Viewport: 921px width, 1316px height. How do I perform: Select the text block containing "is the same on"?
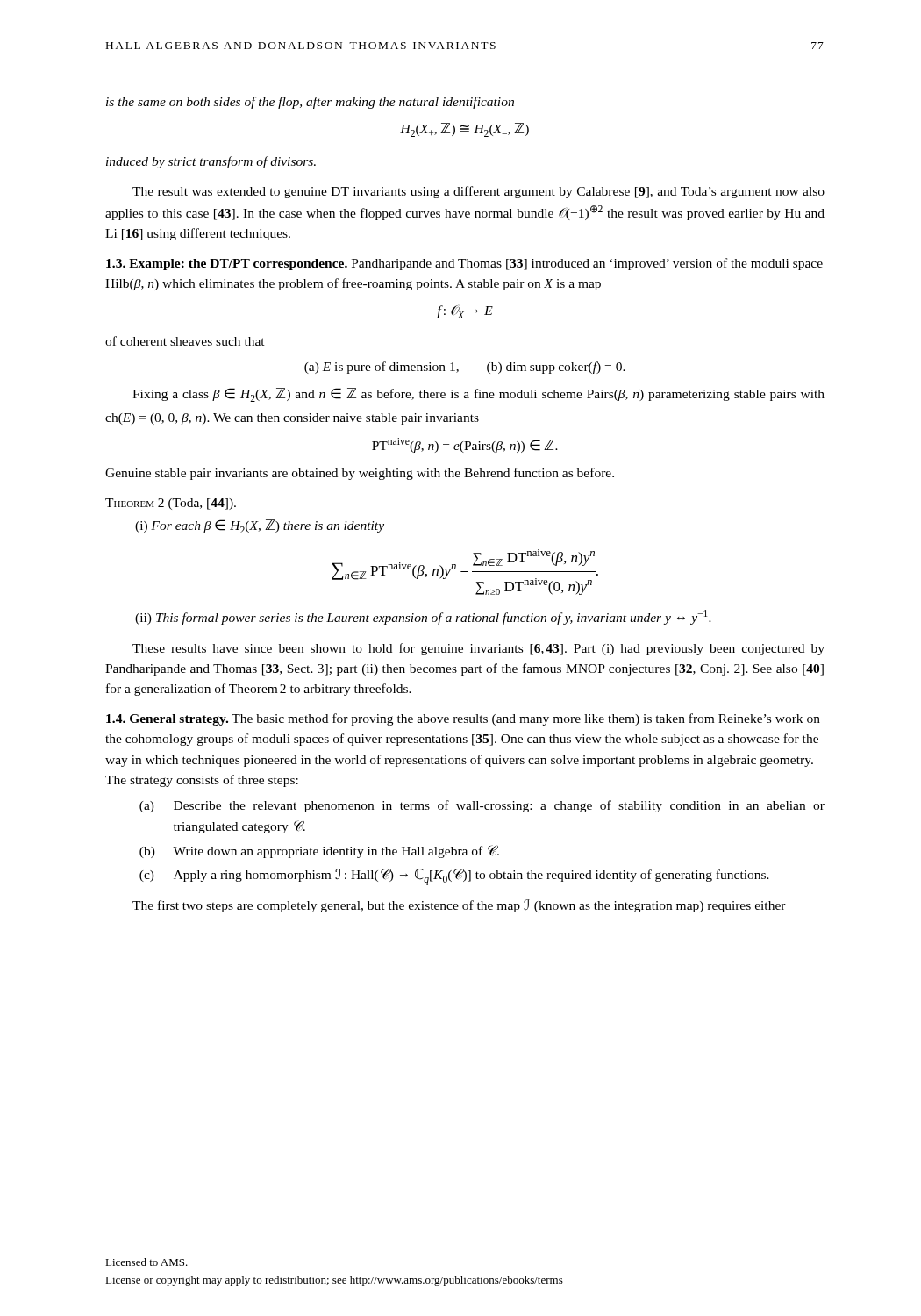point(310,101)
